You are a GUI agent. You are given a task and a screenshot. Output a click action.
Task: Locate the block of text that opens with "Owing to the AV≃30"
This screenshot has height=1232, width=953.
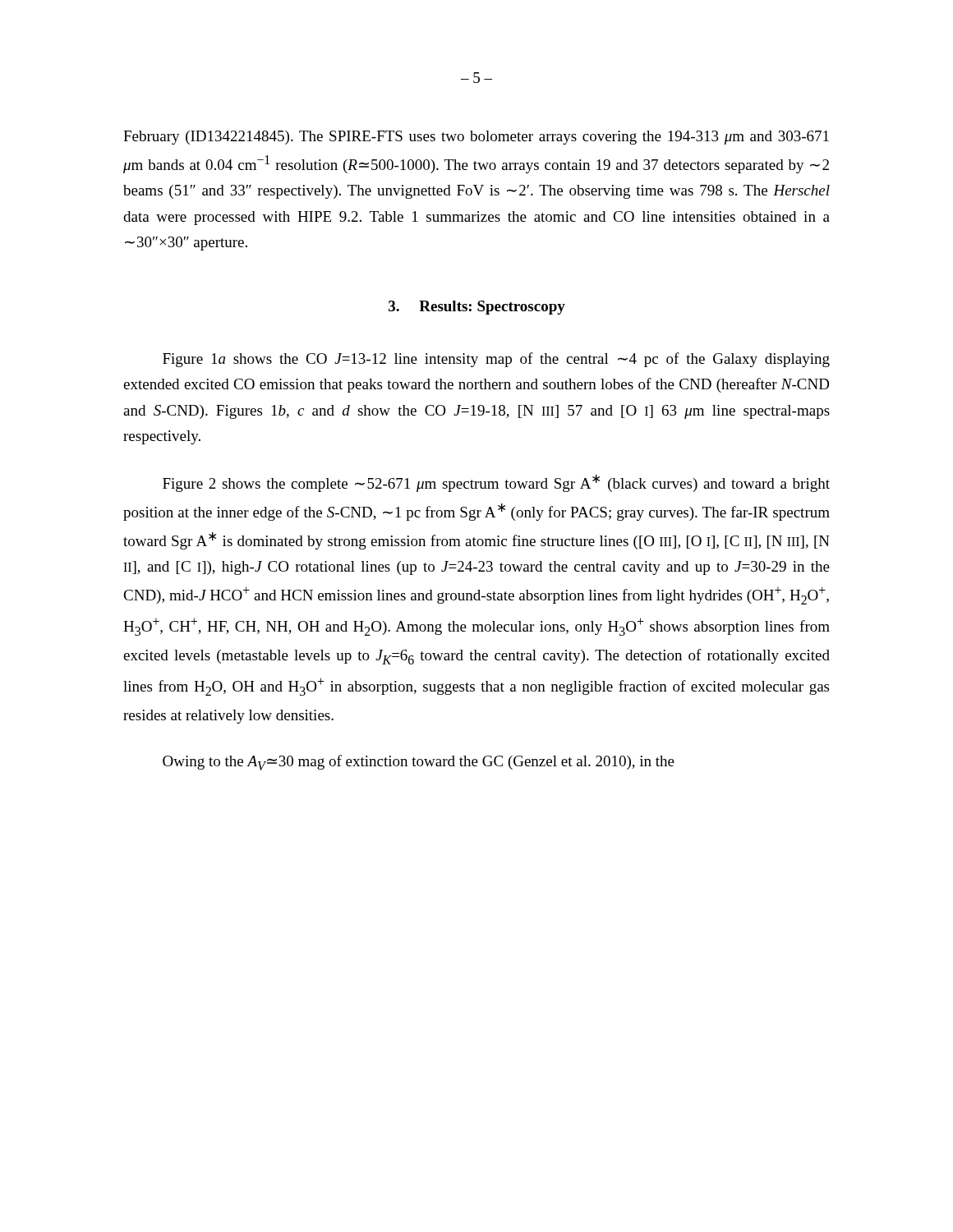pos(418,762)
